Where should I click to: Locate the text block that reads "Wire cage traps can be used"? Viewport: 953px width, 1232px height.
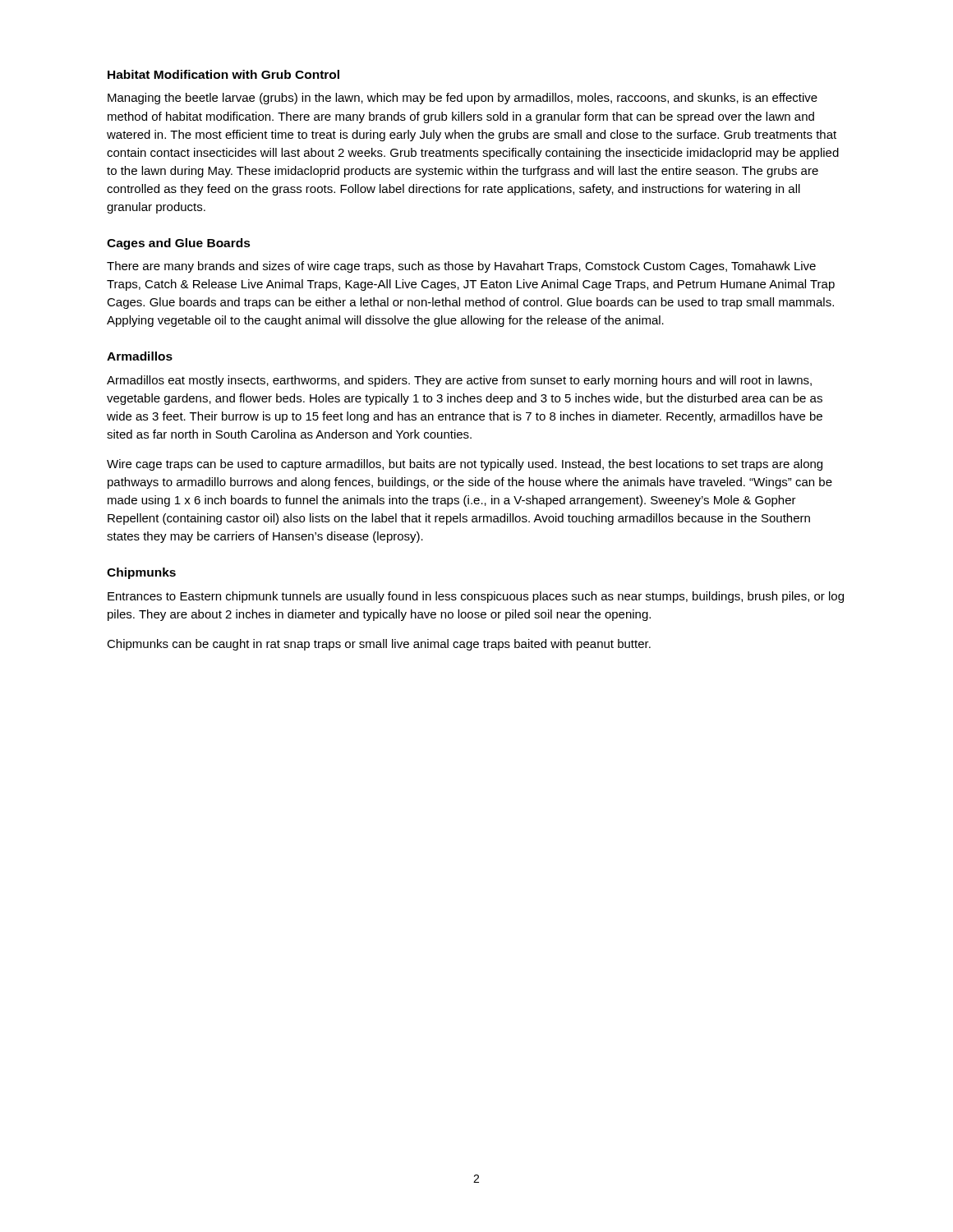[470, 500]
